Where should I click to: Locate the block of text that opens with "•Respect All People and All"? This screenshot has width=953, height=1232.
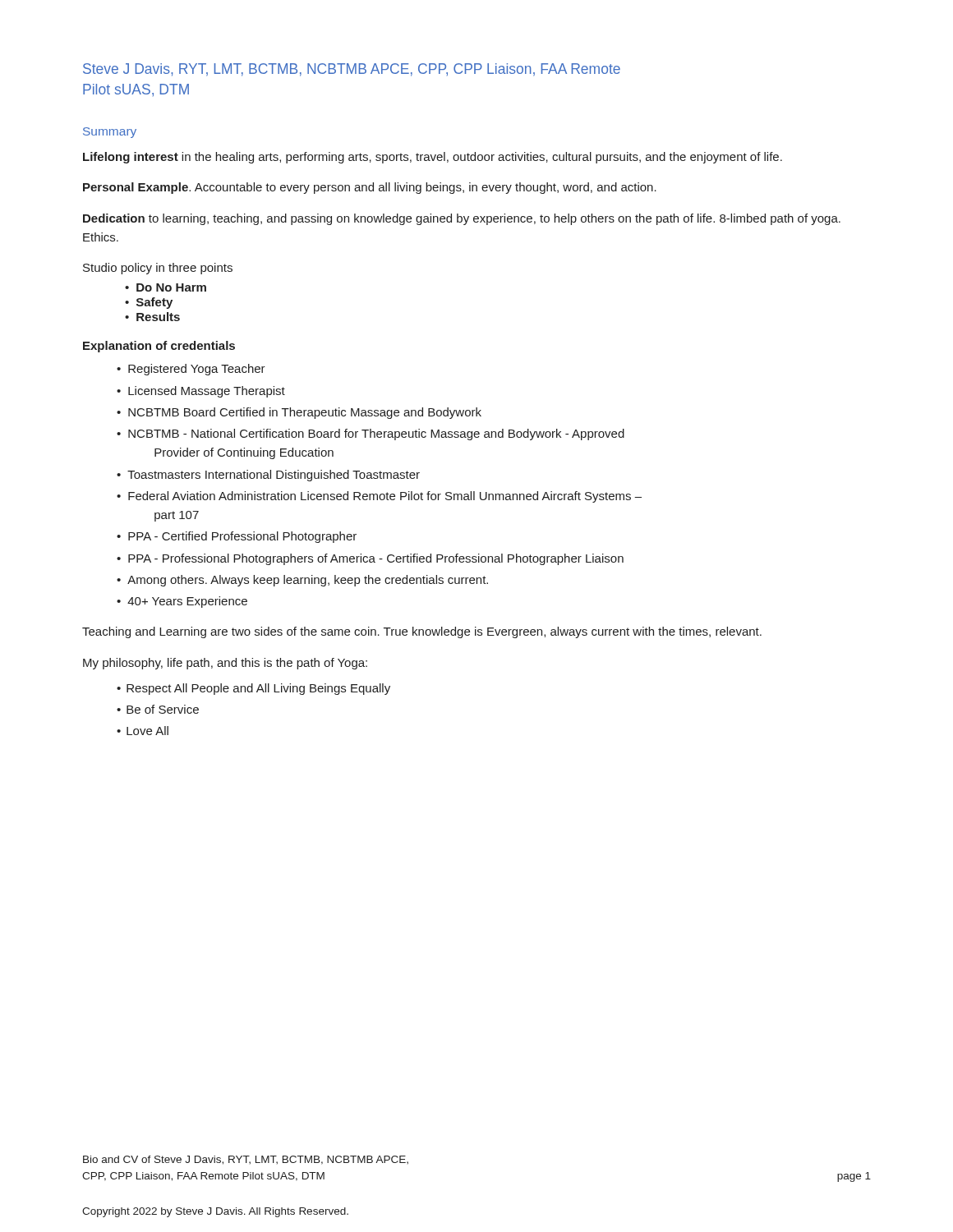click(x=253, y=688)
